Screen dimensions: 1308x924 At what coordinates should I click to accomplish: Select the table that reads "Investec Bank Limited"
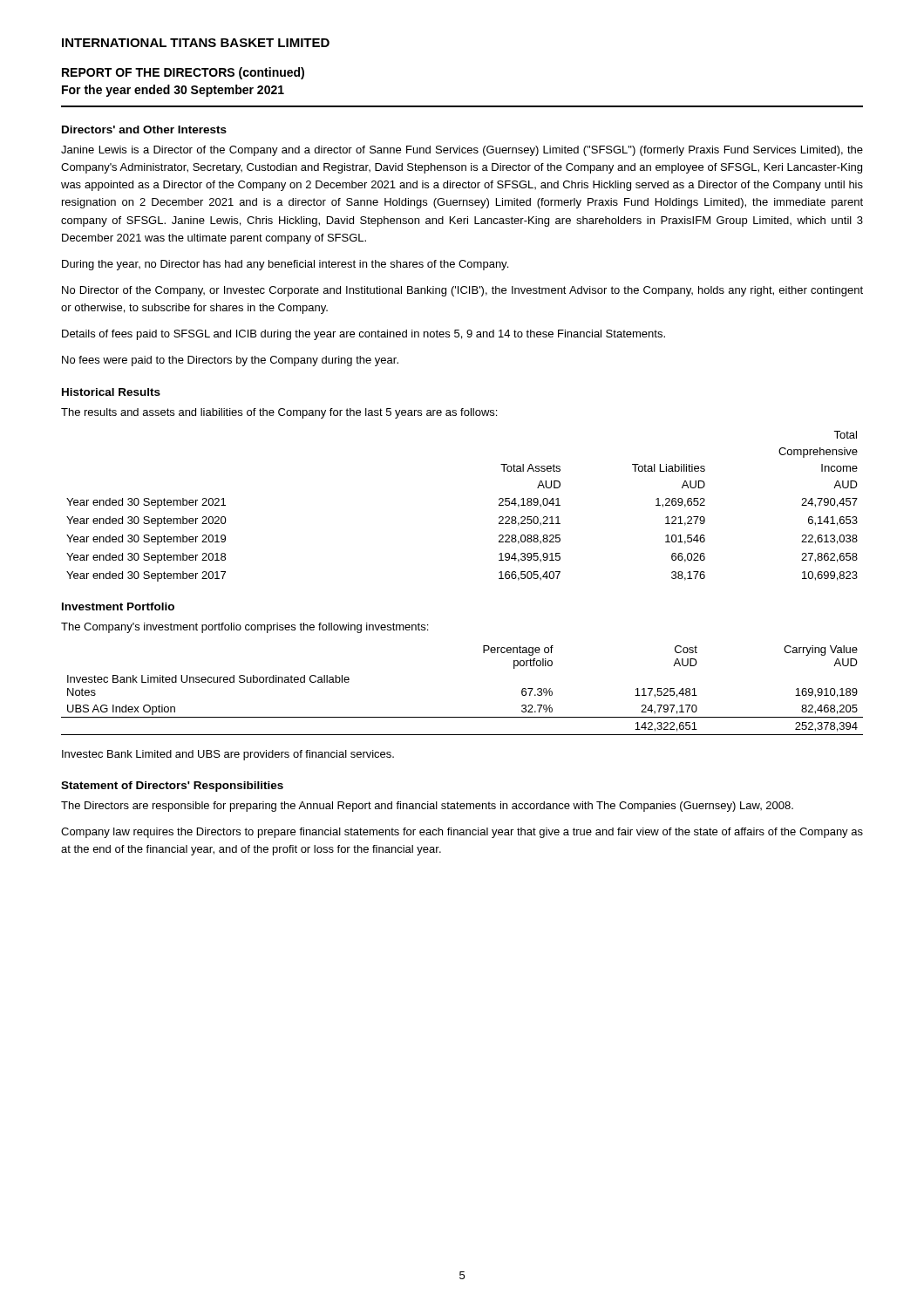(x=462, y=688)
